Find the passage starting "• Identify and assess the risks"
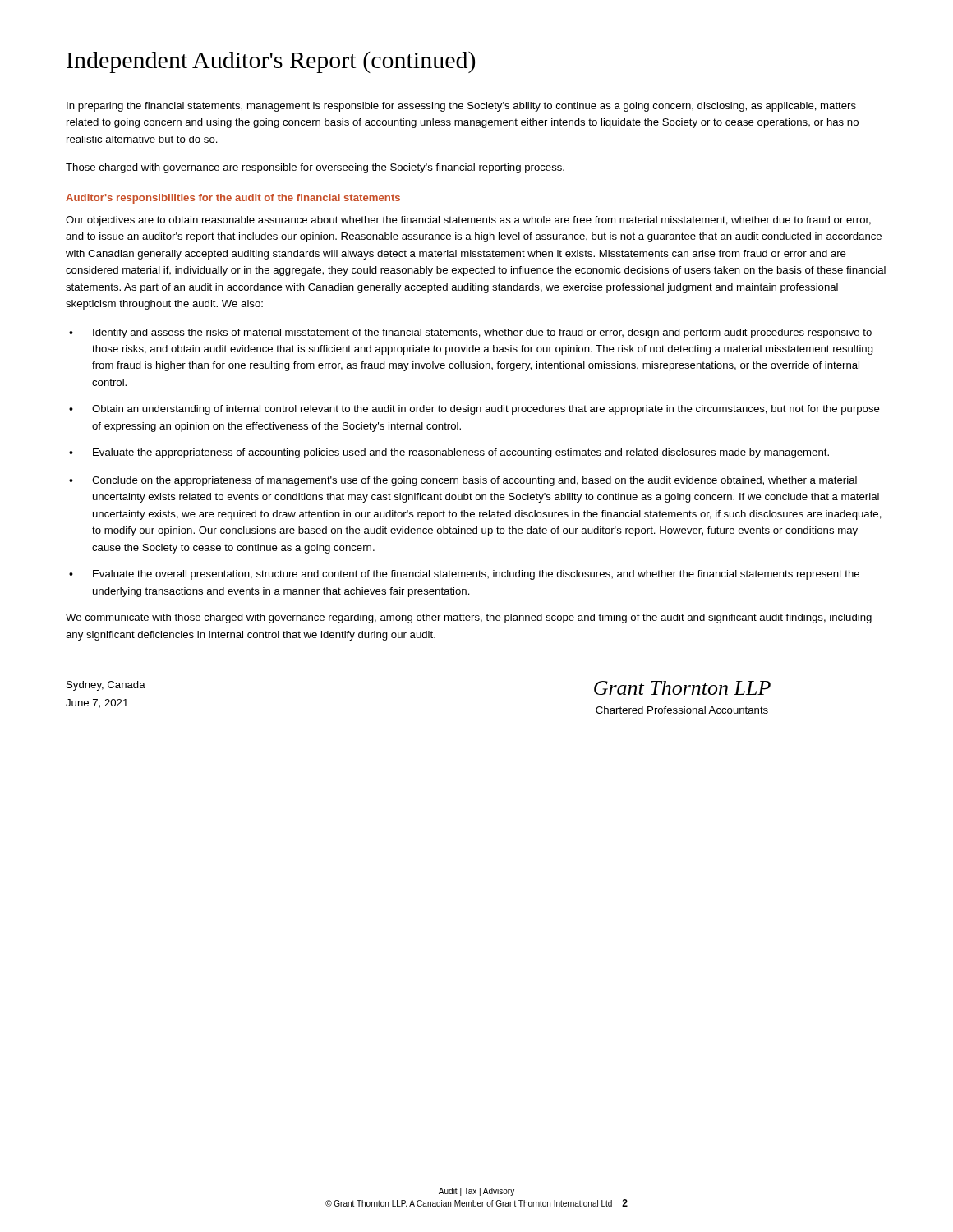 (476, 358)
